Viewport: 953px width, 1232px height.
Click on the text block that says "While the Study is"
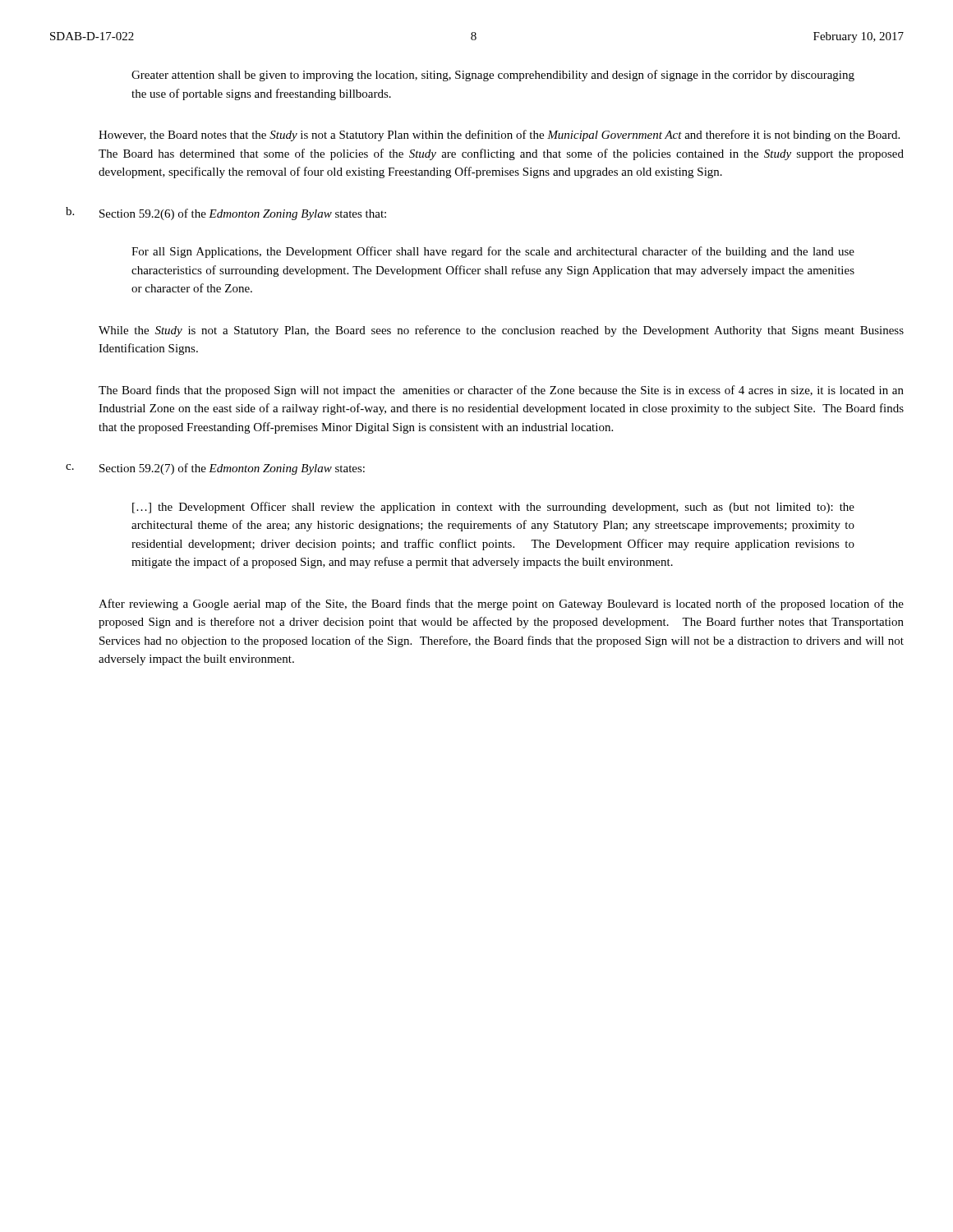(501, 339)
